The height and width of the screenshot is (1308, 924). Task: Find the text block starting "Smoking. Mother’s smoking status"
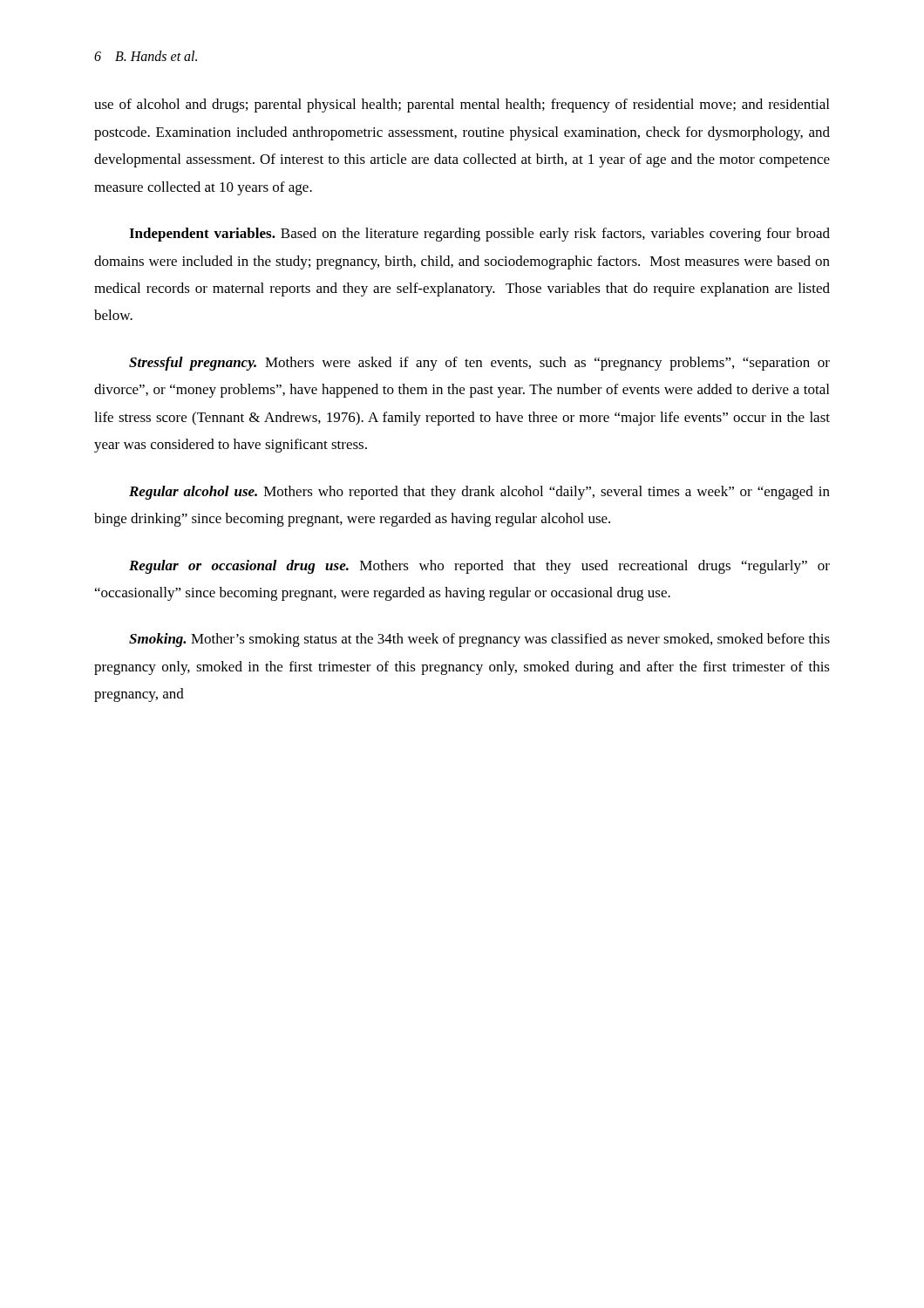(x=462, y=667)
